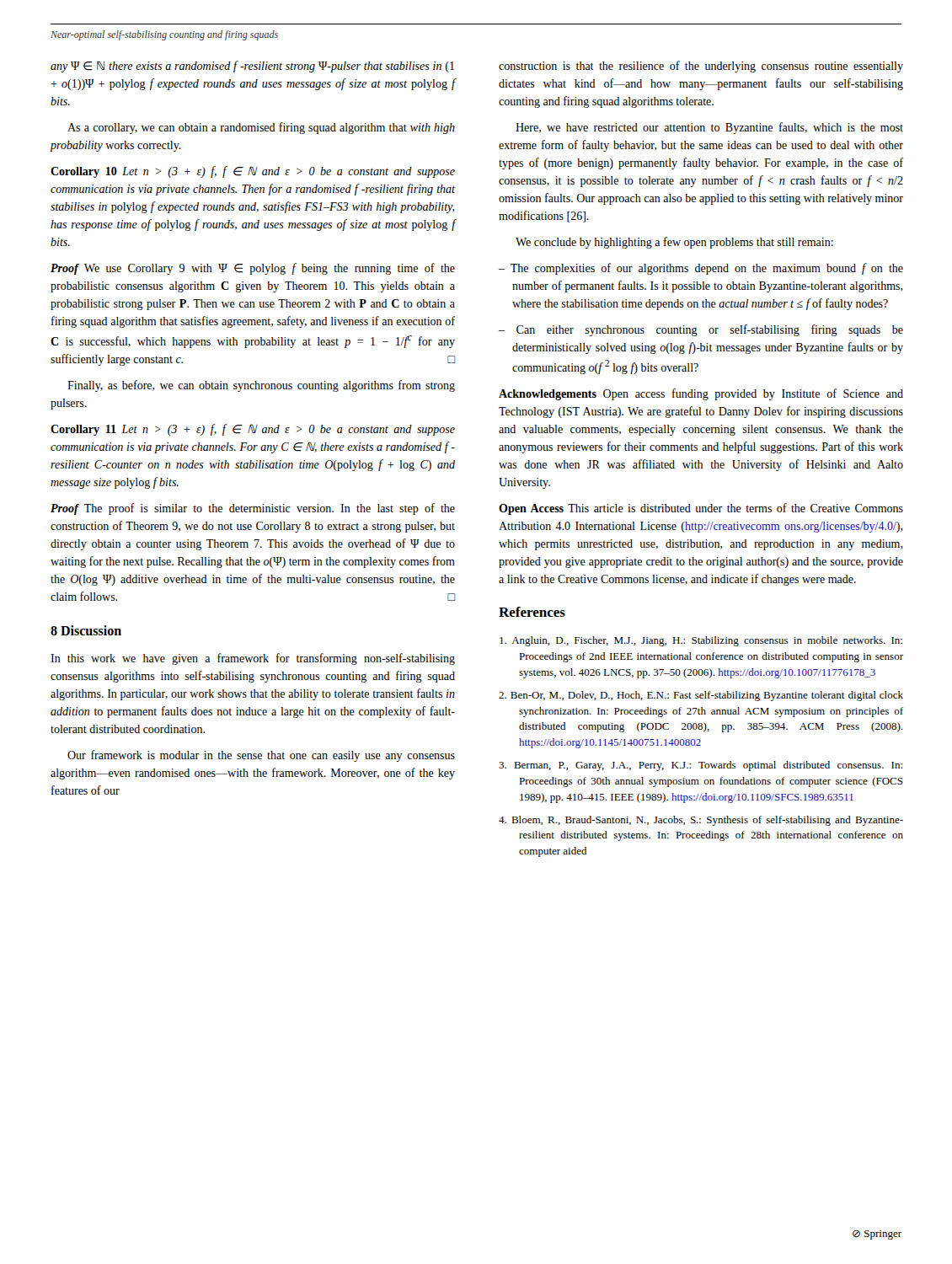Select the element starting "Open Access This article"
This screenshot has width=952, height=1264.
(x=701, y=544)
